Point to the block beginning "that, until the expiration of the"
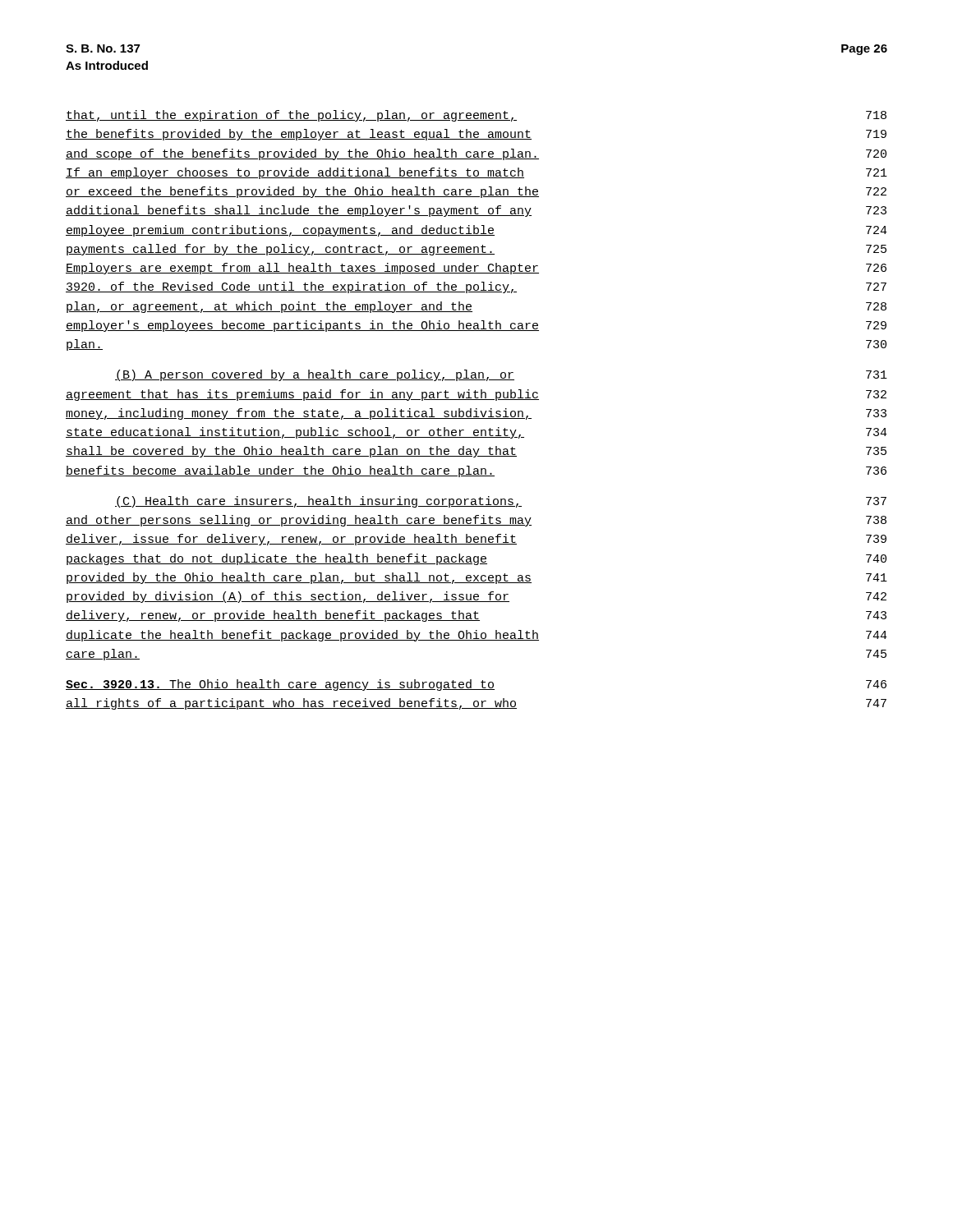The height and width of the screenshot is (1232, 953). coord(476,411)
